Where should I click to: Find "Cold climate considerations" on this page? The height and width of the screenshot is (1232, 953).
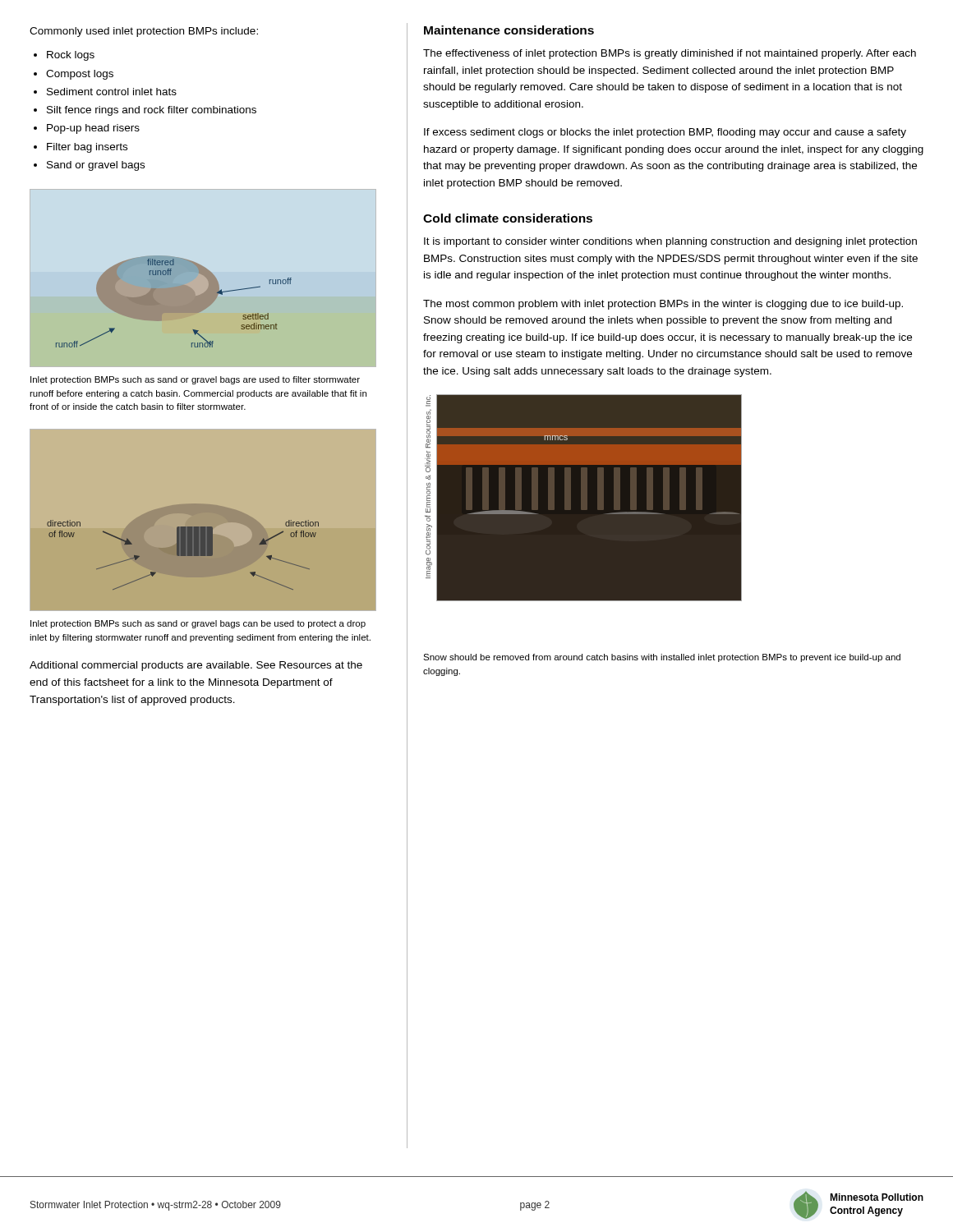pos(508,218)
